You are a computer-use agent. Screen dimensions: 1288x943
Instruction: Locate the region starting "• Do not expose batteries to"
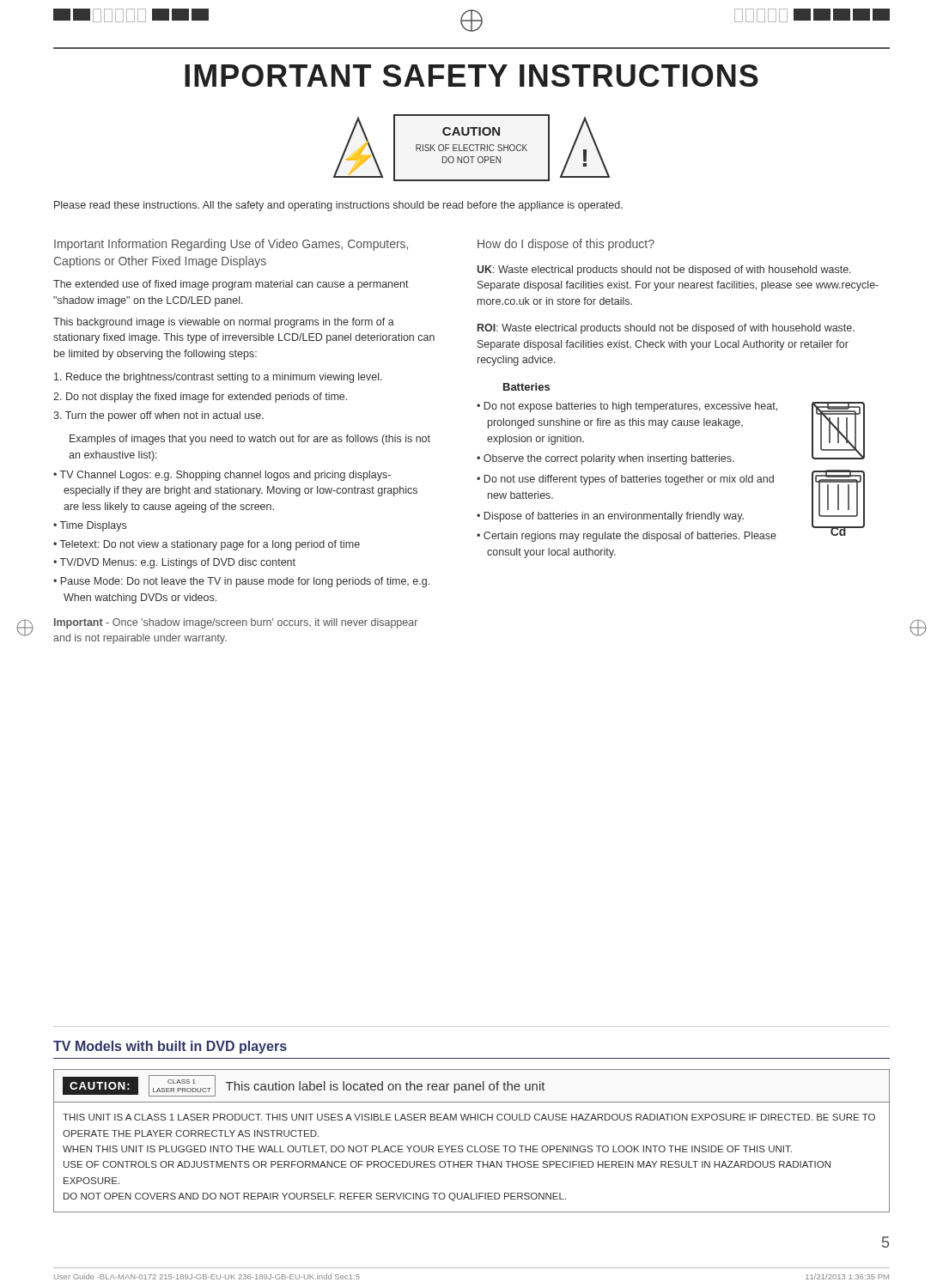627,422
